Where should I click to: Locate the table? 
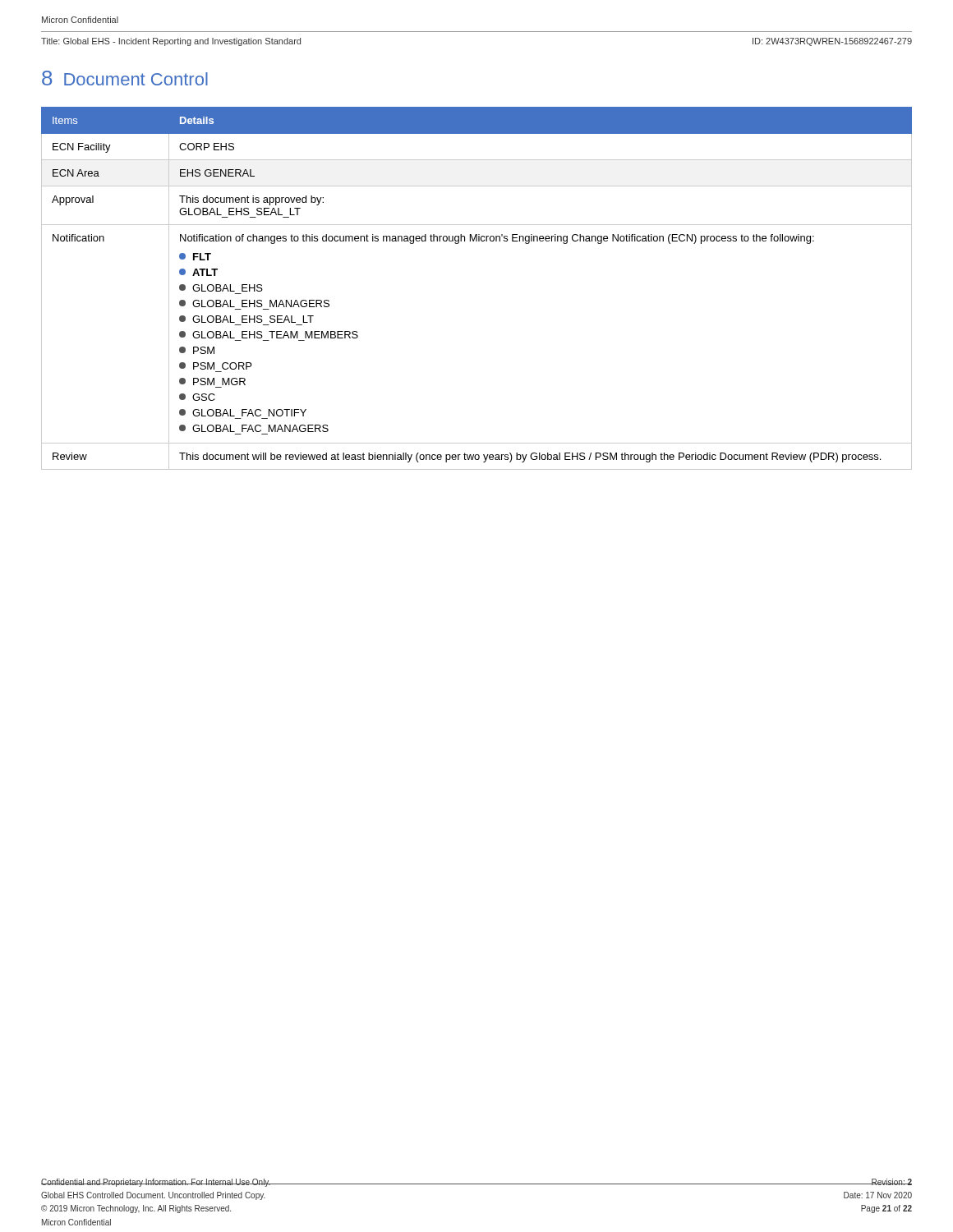[476, 288]
